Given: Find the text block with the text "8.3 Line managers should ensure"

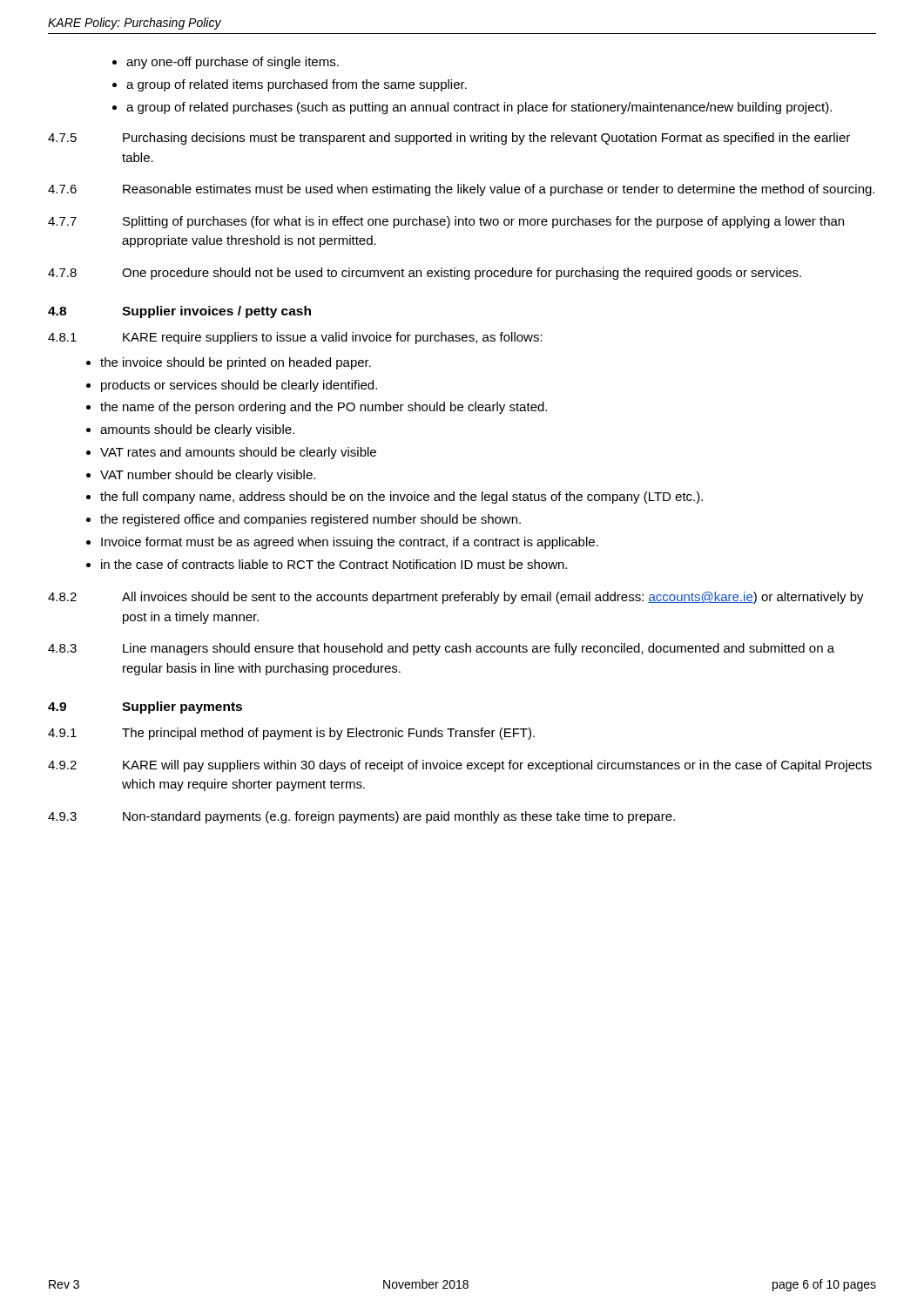Looking at the screenshot, I should (x=462, y=658).
